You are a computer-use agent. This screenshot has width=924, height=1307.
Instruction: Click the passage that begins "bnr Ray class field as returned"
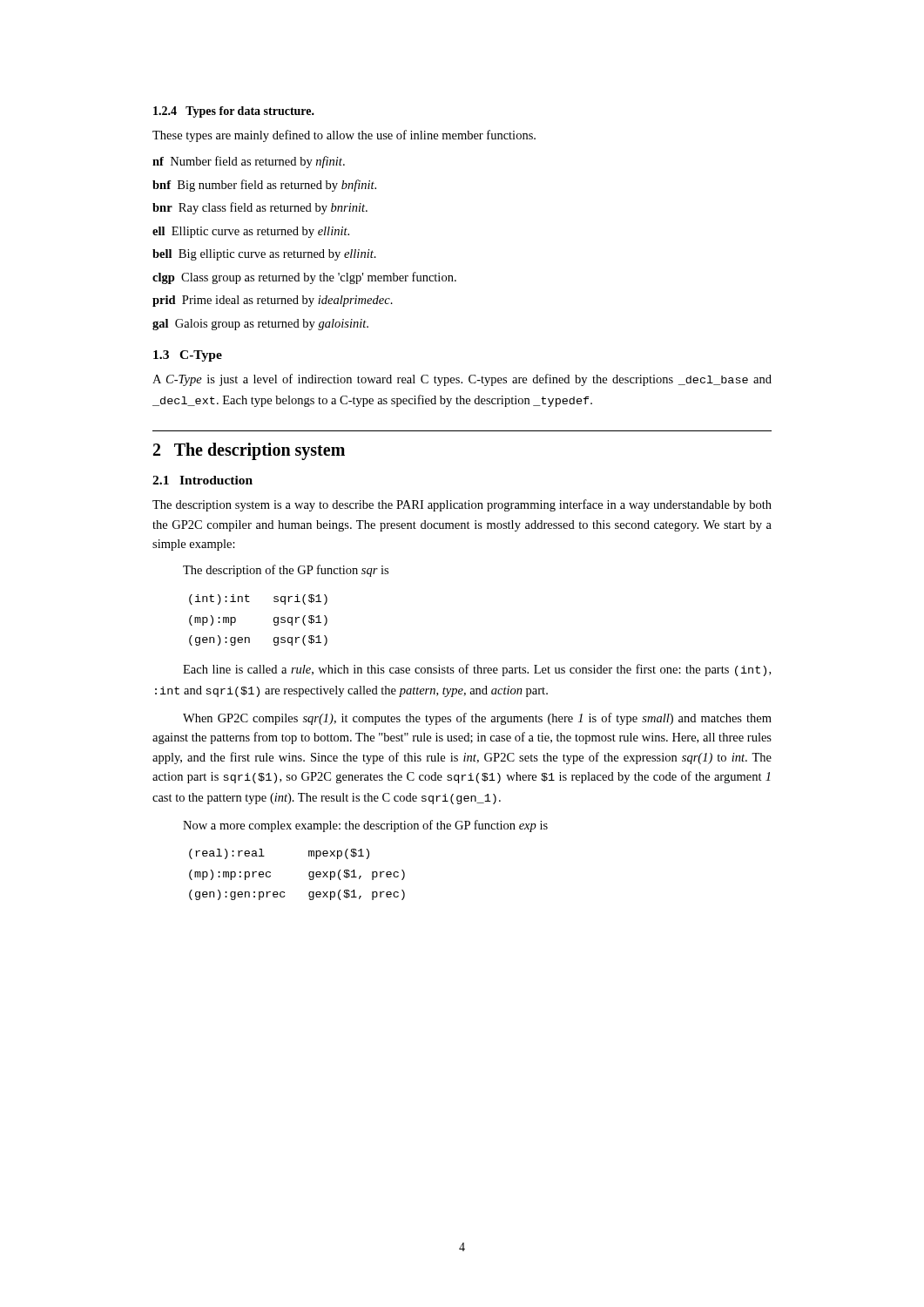click(x=260, y=208)
